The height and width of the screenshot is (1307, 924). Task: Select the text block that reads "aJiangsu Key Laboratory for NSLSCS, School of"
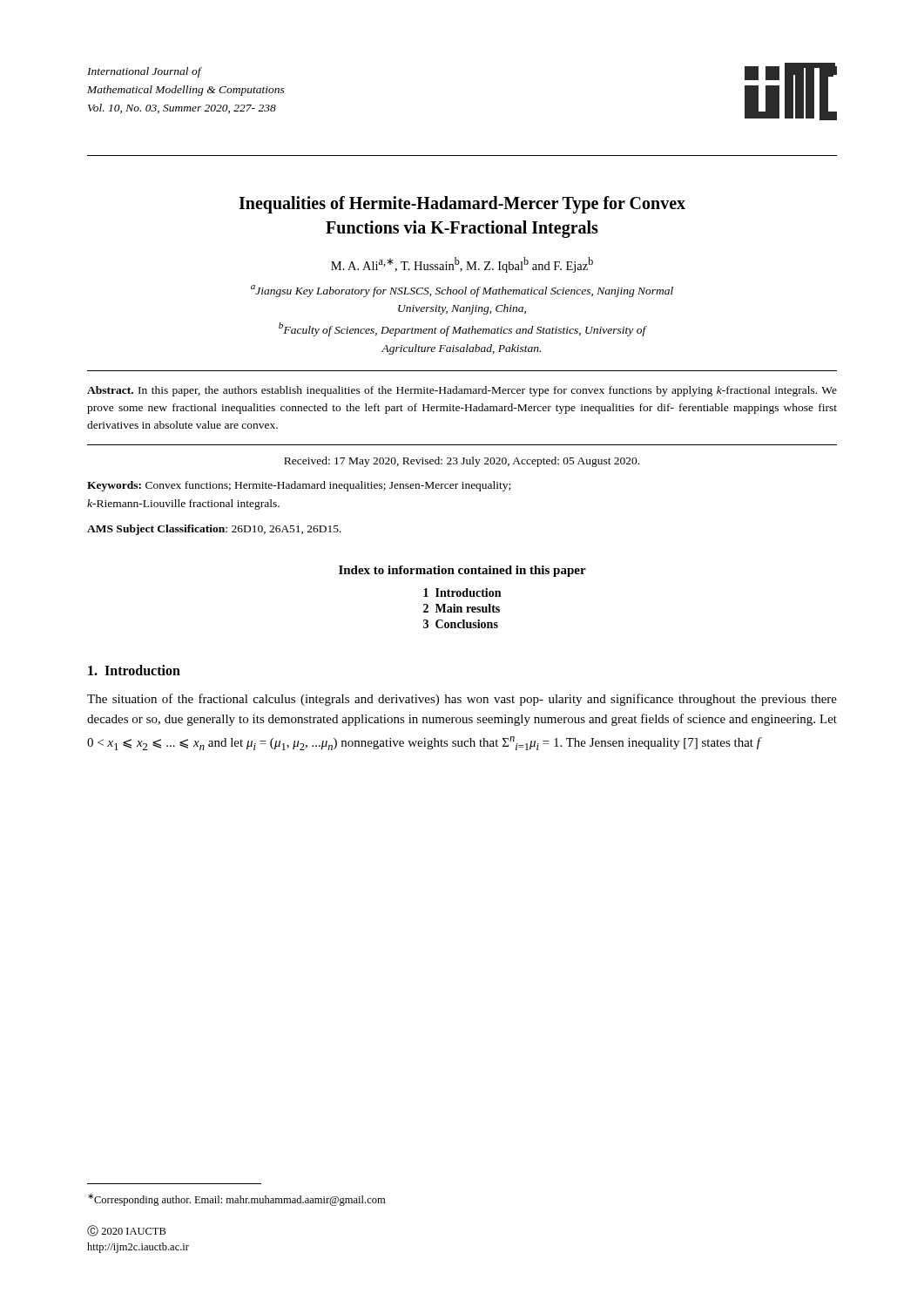point(462,317)
